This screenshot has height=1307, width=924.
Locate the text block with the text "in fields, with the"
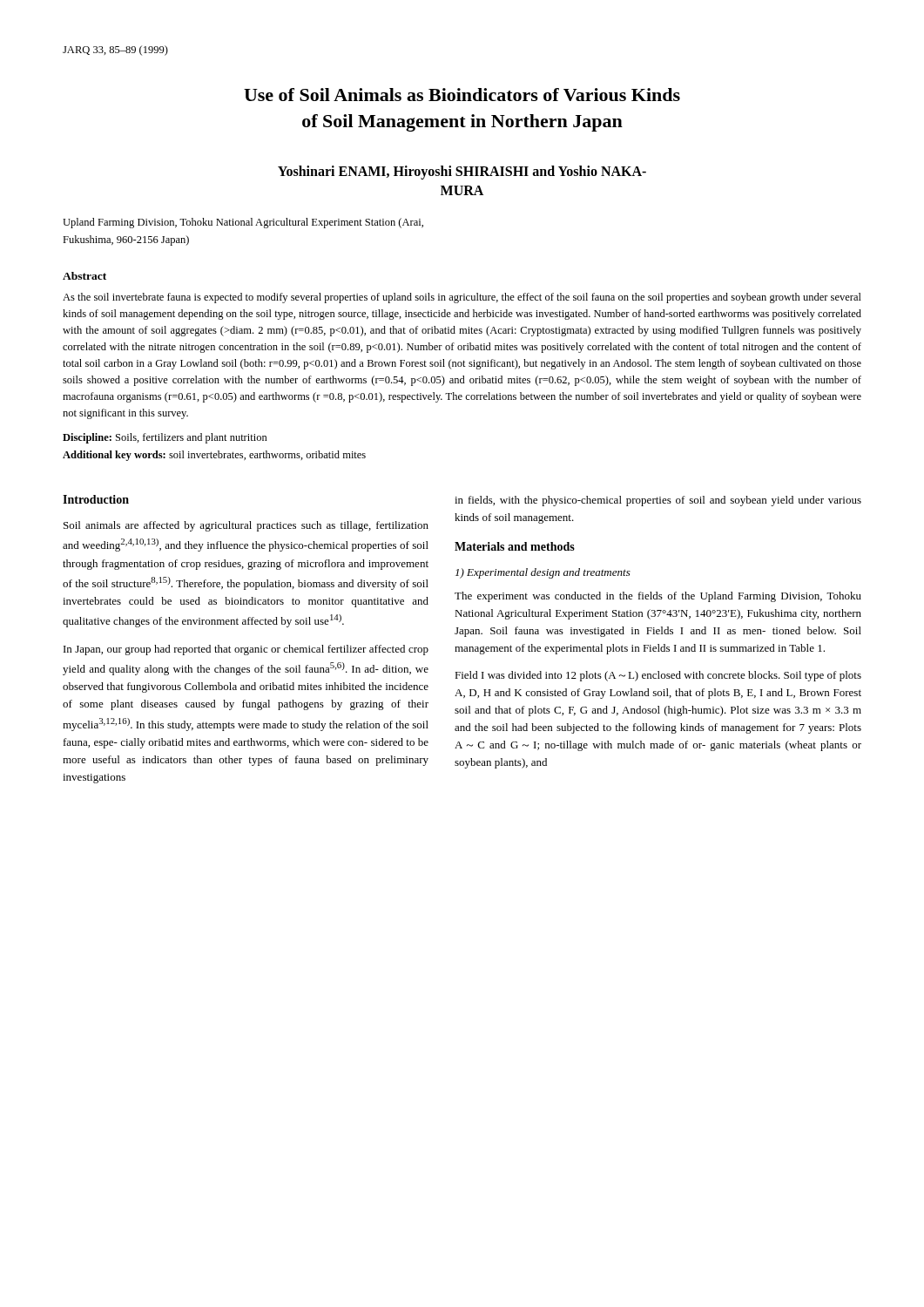tap(658, 508)
